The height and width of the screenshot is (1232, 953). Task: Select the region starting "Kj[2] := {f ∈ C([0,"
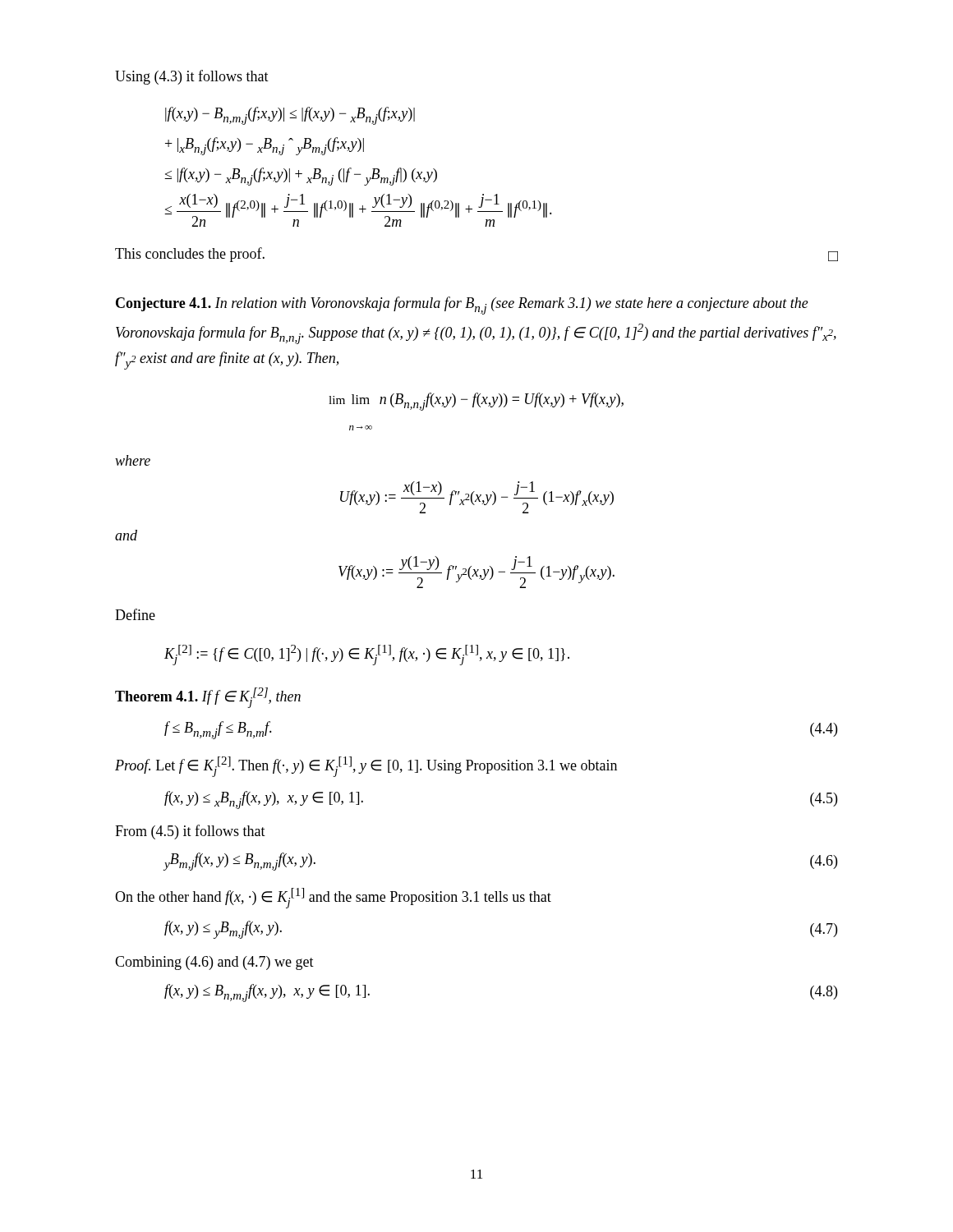tap(367, 654)
